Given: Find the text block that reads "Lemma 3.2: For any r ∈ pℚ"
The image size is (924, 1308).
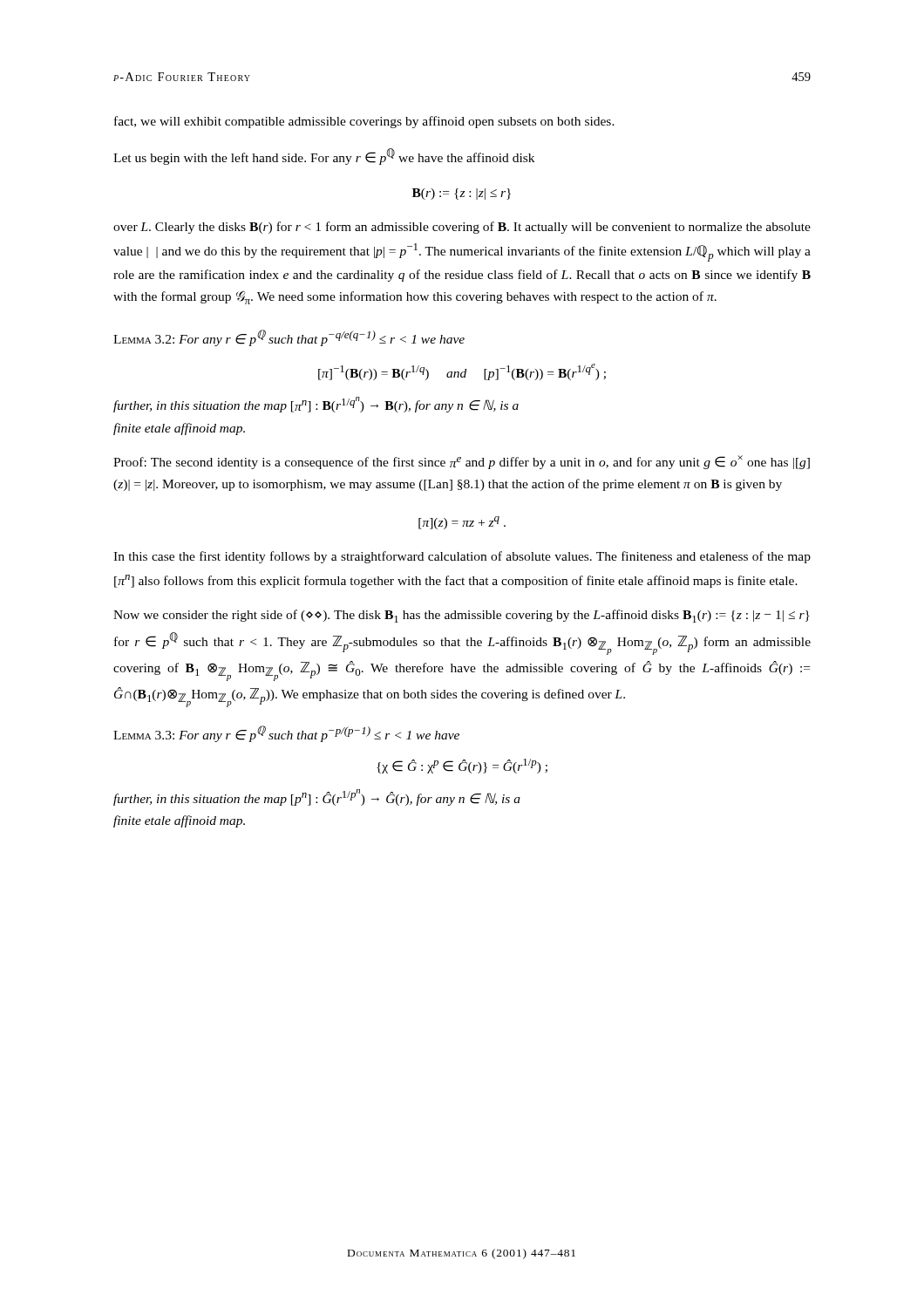Looking at the screenshot, I should point(289,337).
